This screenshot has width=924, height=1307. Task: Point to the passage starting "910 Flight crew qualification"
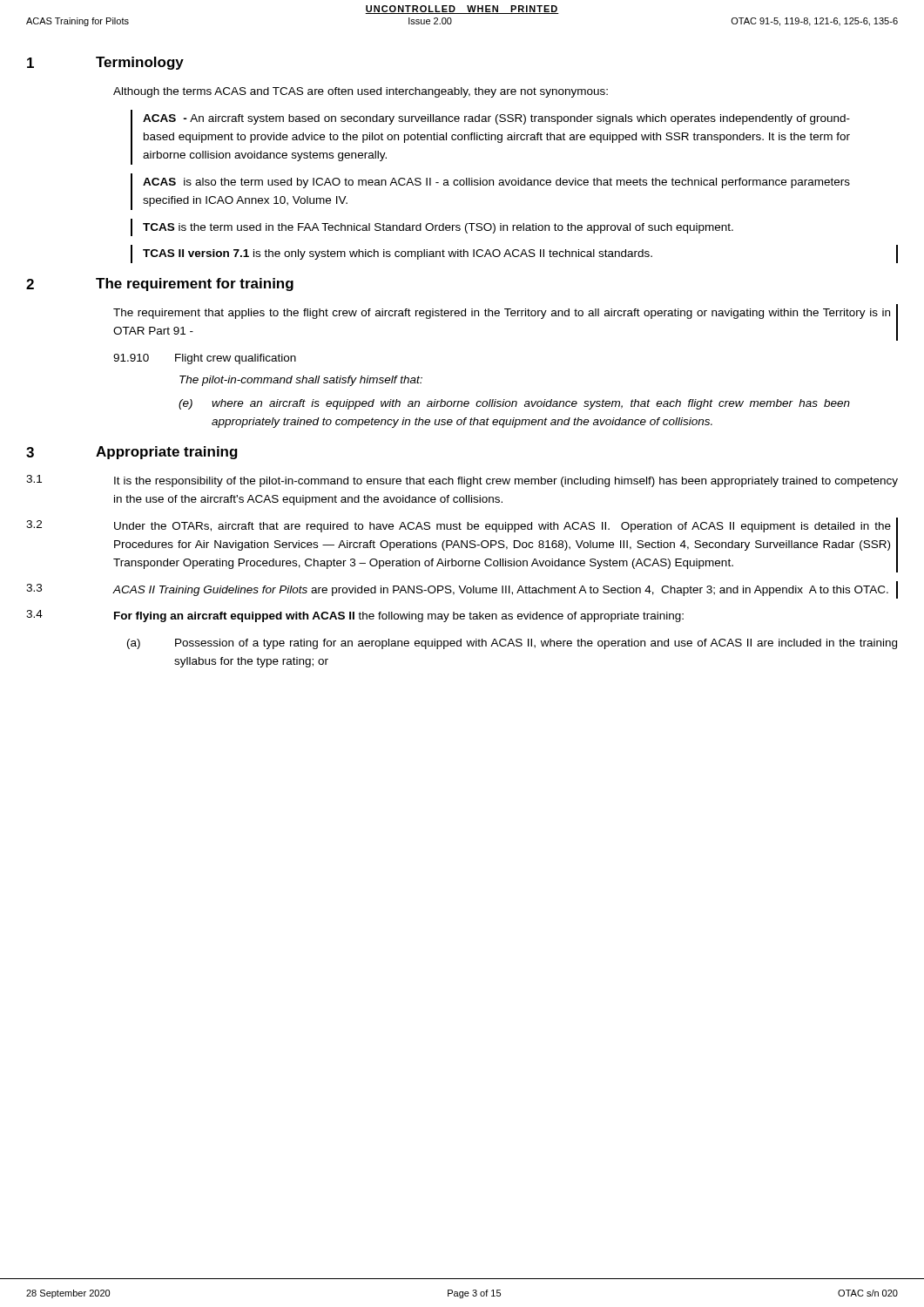205,359
